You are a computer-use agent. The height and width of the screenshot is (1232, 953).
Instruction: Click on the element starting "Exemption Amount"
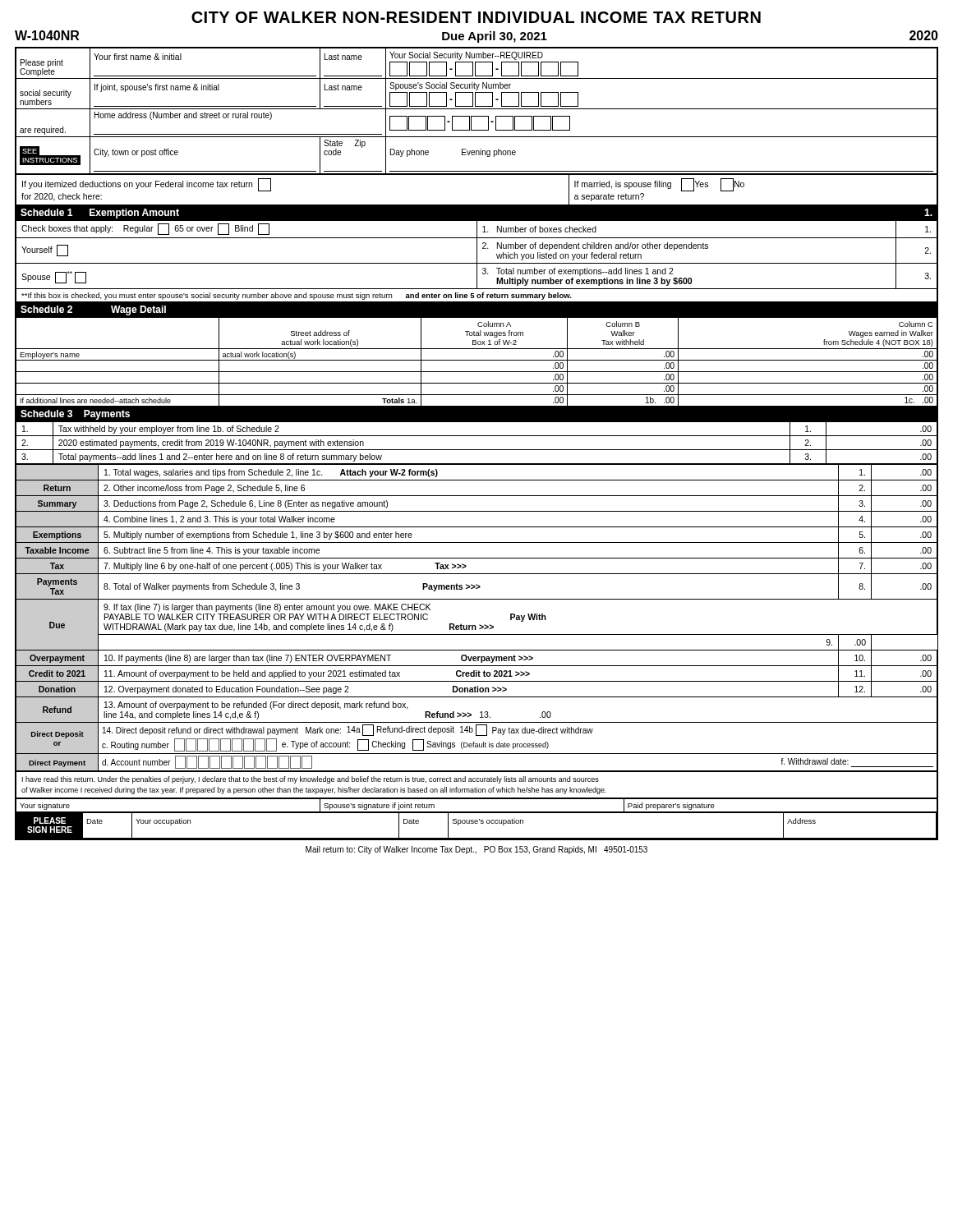pos(134,213)
